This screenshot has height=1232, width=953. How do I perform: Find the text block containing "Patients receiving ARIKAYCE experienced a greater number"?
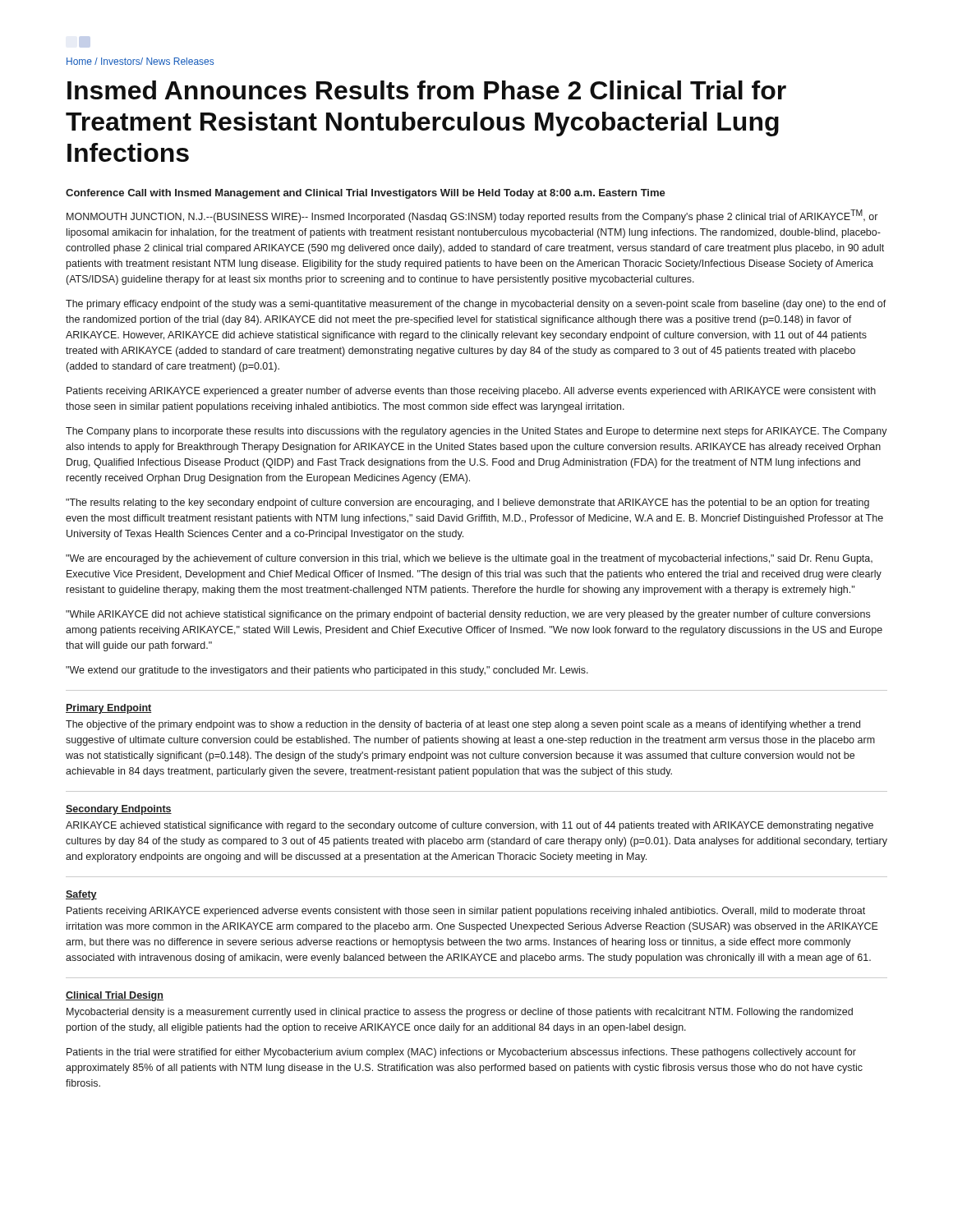471,399
